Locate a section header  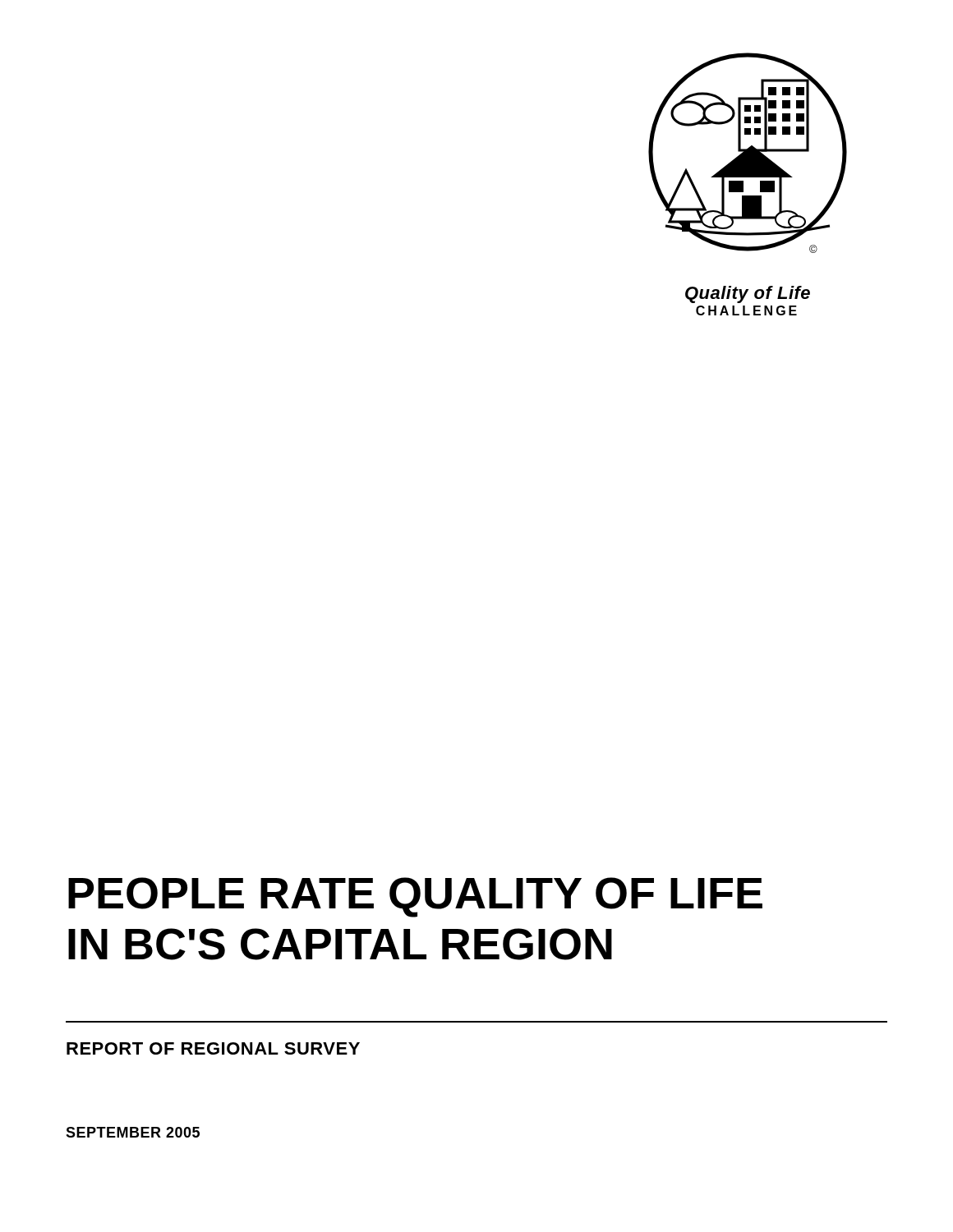(x=213, y=1049)
